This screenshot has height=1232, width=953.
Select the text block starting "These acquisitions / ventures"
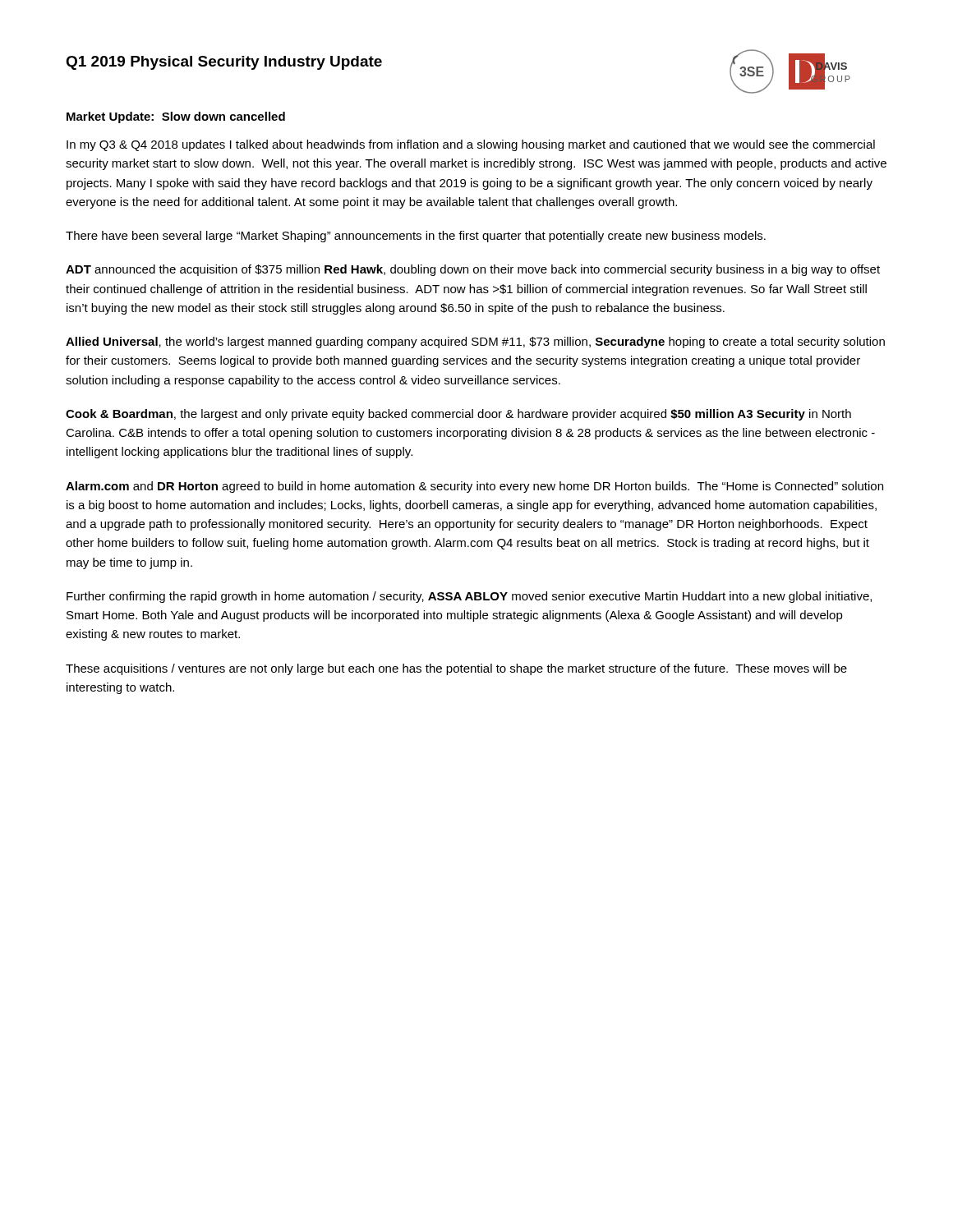(456, 677)
